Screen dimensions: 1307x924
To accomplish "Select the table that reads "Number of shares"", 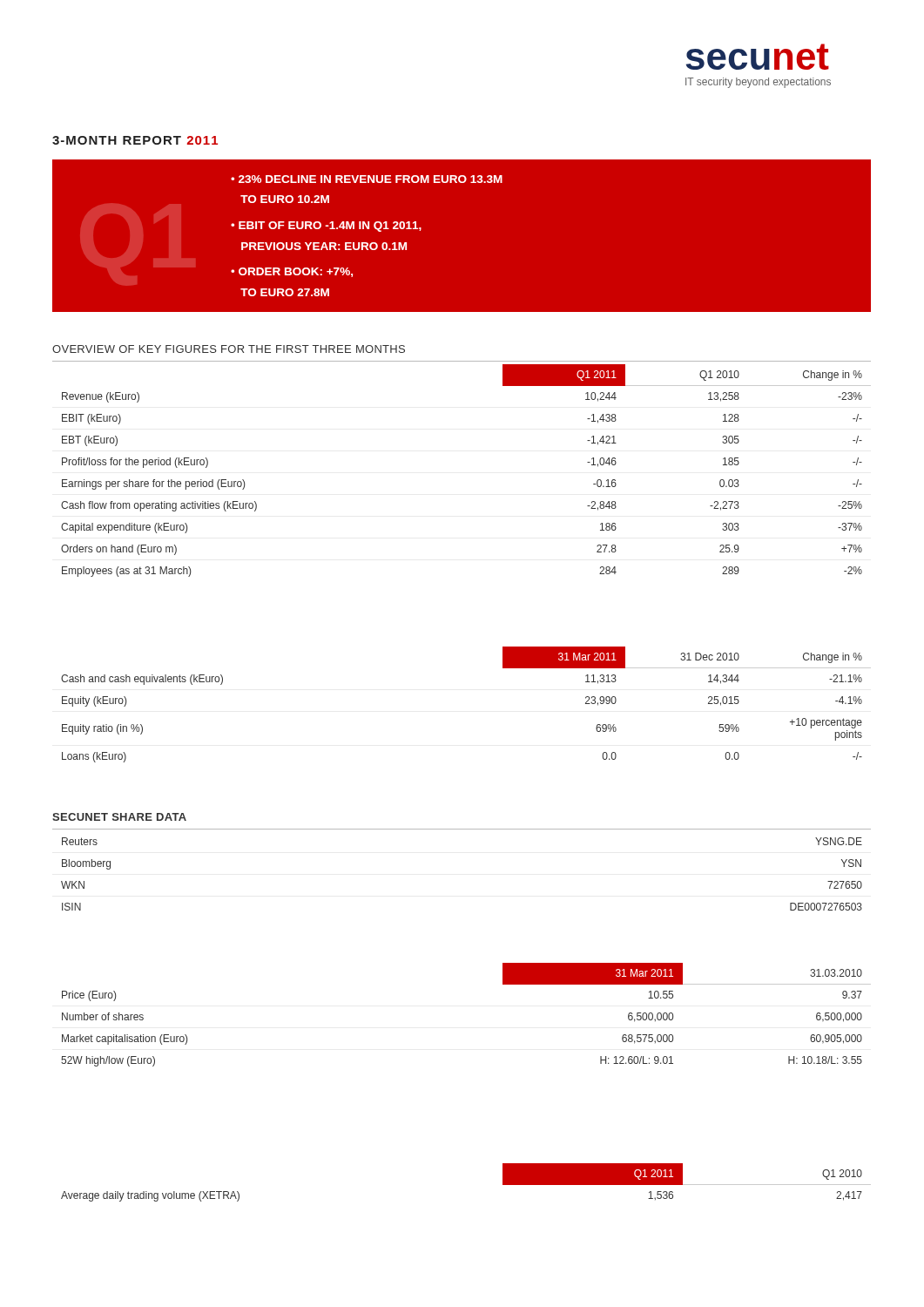I will pyautogui.click(x=462, y=1017).
